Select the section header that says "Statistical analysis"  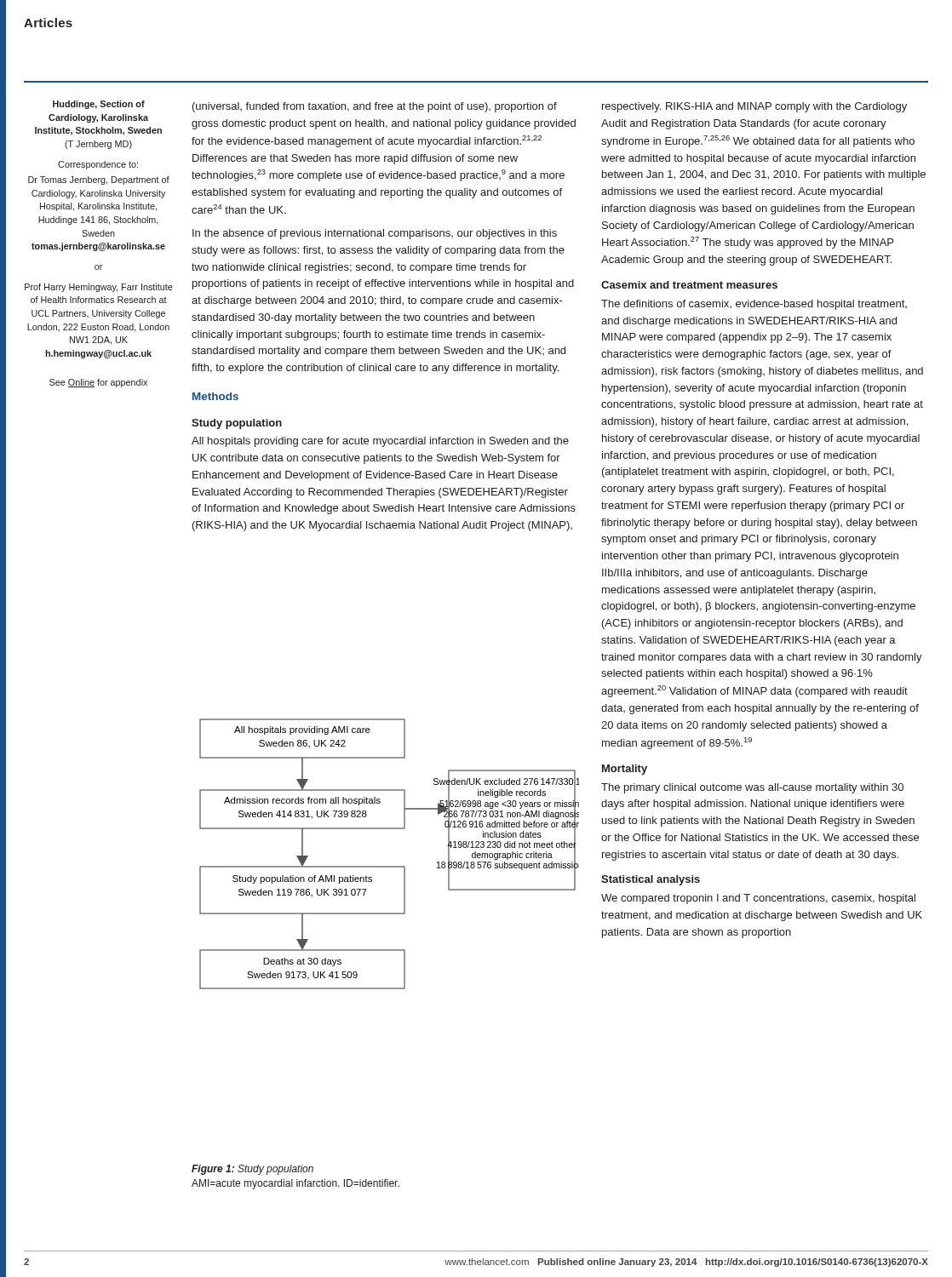point(651,879)
